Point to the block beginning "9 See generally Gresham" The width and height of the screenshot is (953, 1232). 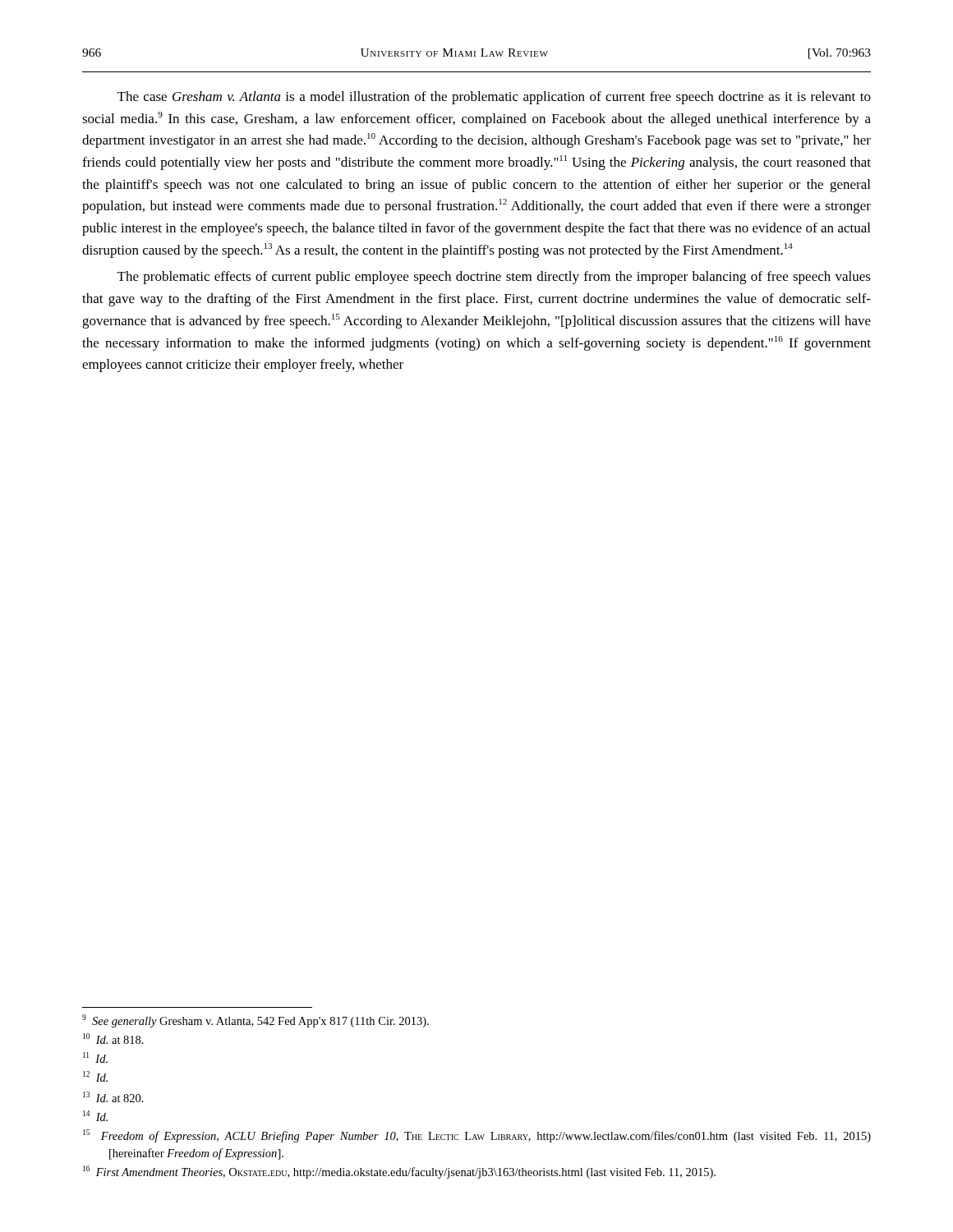tap(256, 1021)
